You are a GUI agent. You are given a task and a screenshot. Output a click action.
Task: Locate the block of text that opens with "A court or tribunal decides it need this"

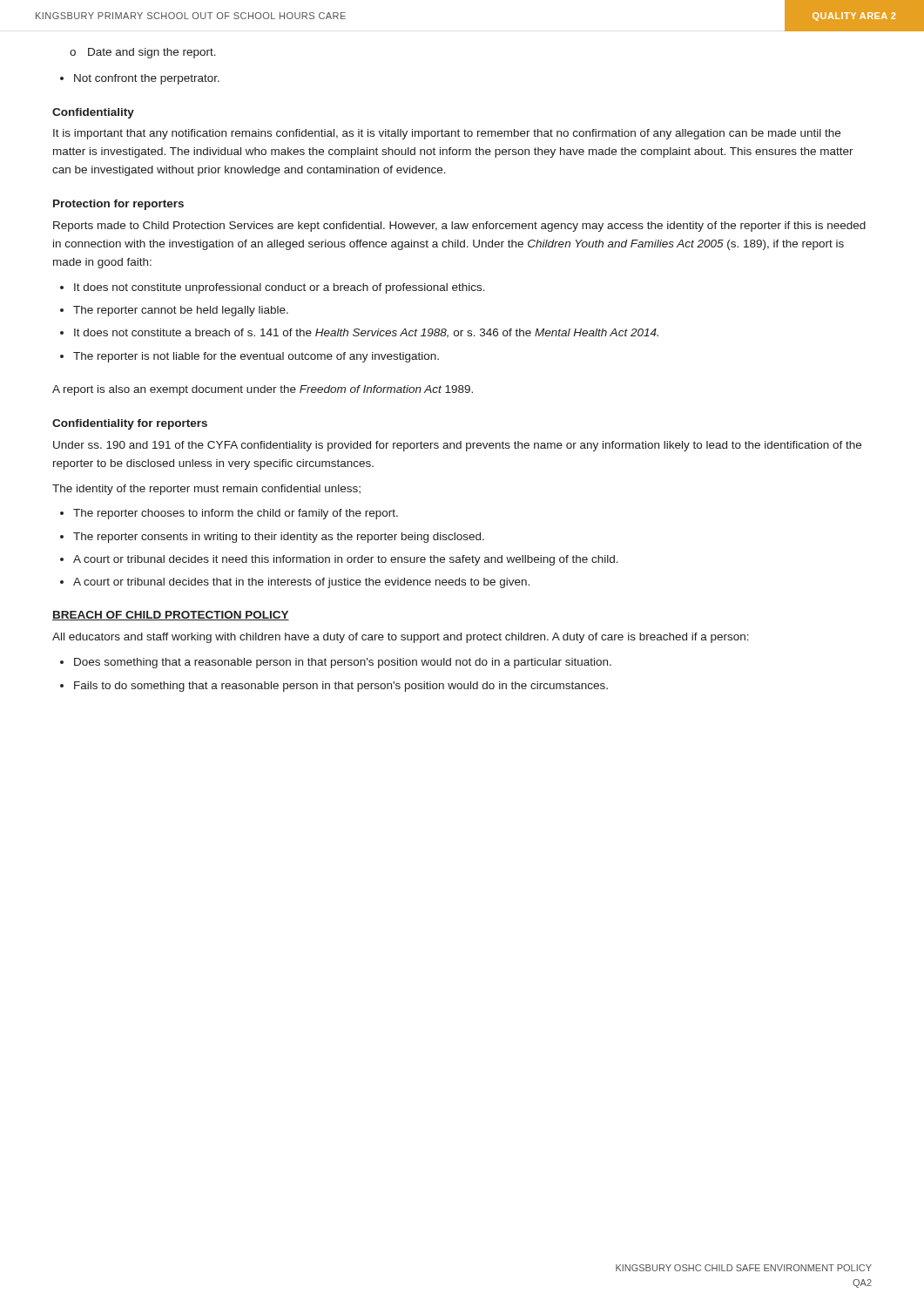[472, 559]
